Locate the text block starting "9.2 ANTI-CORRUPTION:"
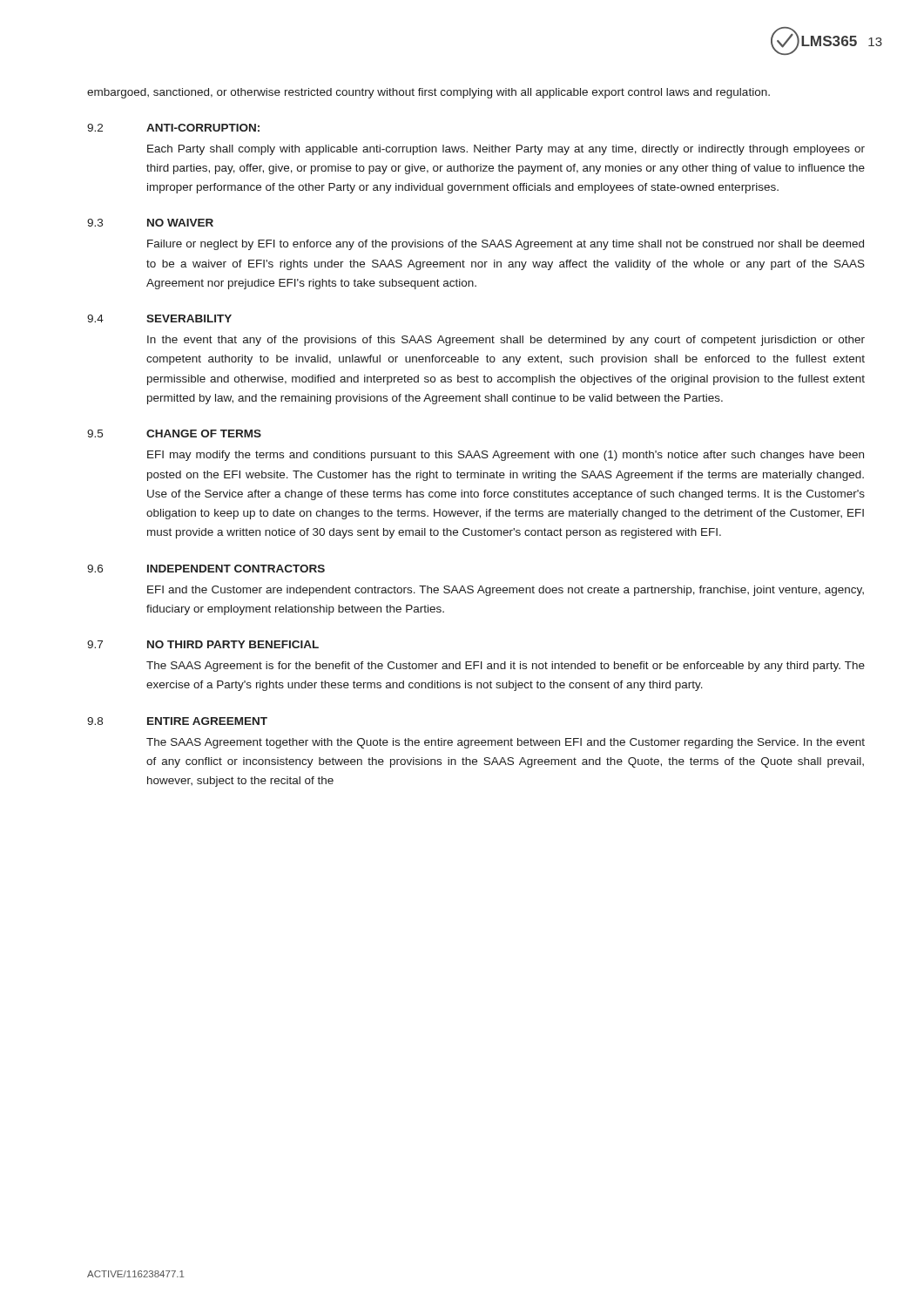 coord(174,127)
